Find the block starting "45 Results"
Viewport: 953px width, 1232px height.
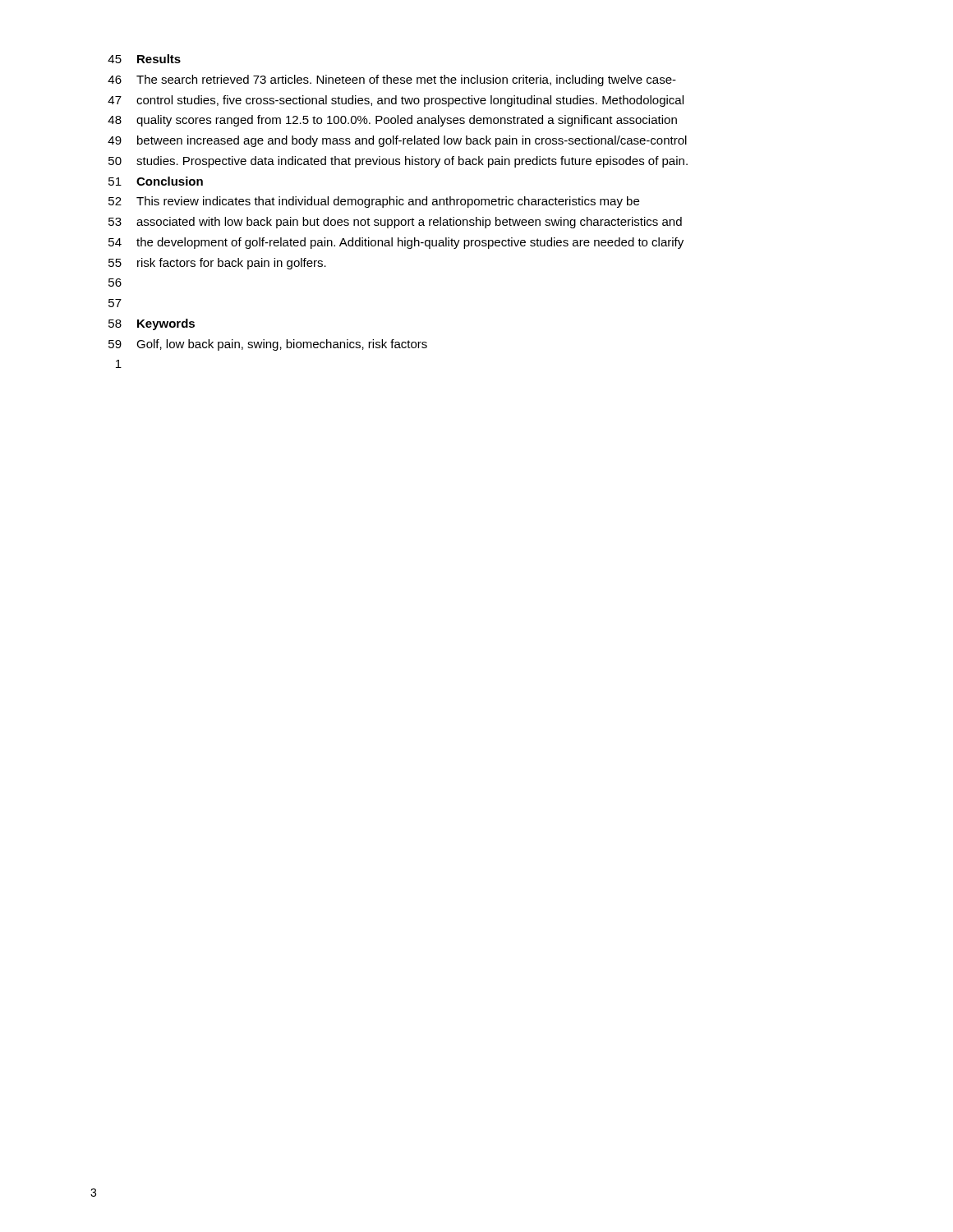(x=144, y=59)
